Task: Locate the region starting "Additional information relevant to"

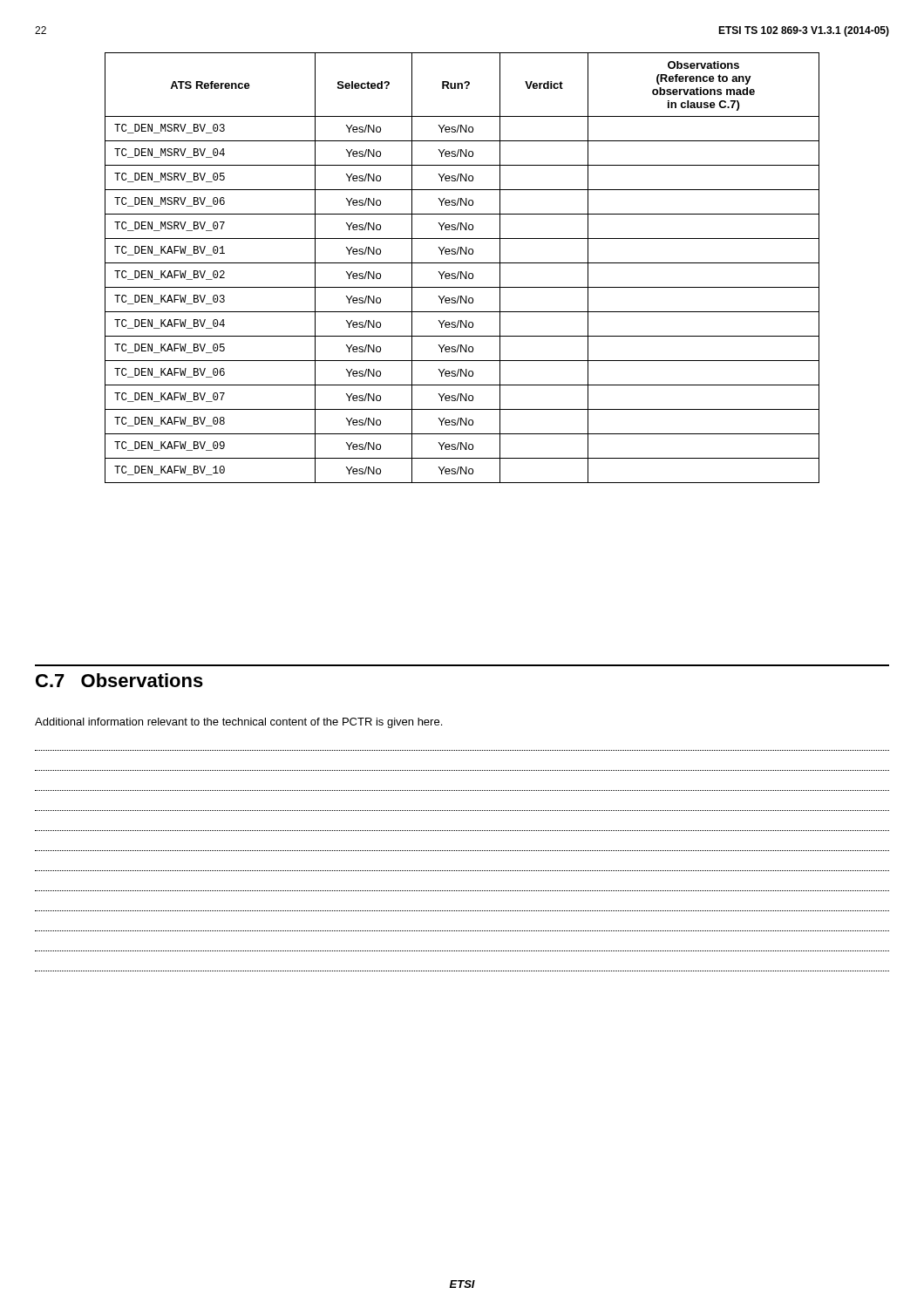Action: (x=239, y=722)
